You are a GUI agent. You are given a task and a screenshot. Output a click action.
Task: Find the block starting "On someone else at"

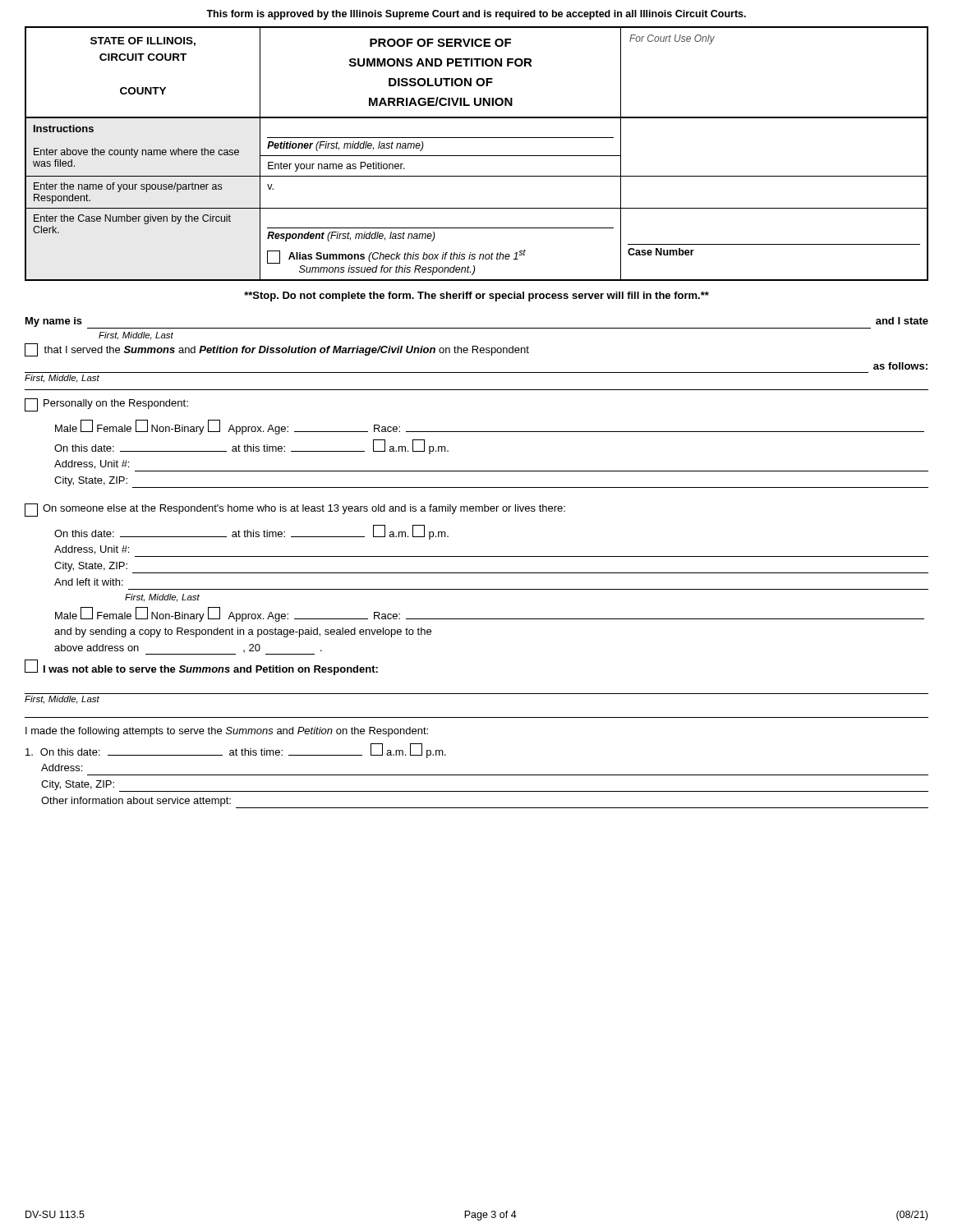tap(476, 579)
